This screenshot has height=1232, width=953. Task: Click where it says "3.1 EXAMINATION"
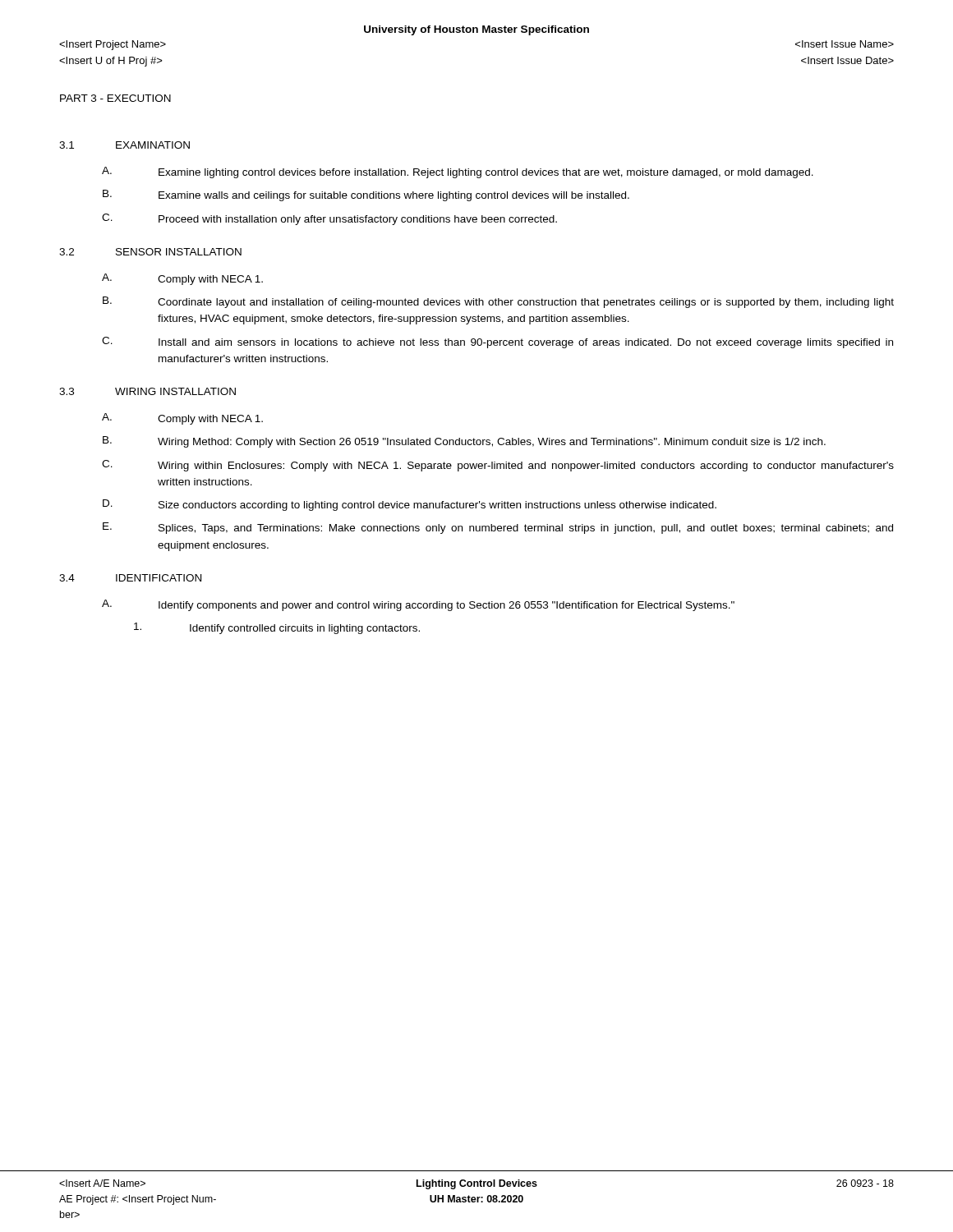[x=124, y=145]
